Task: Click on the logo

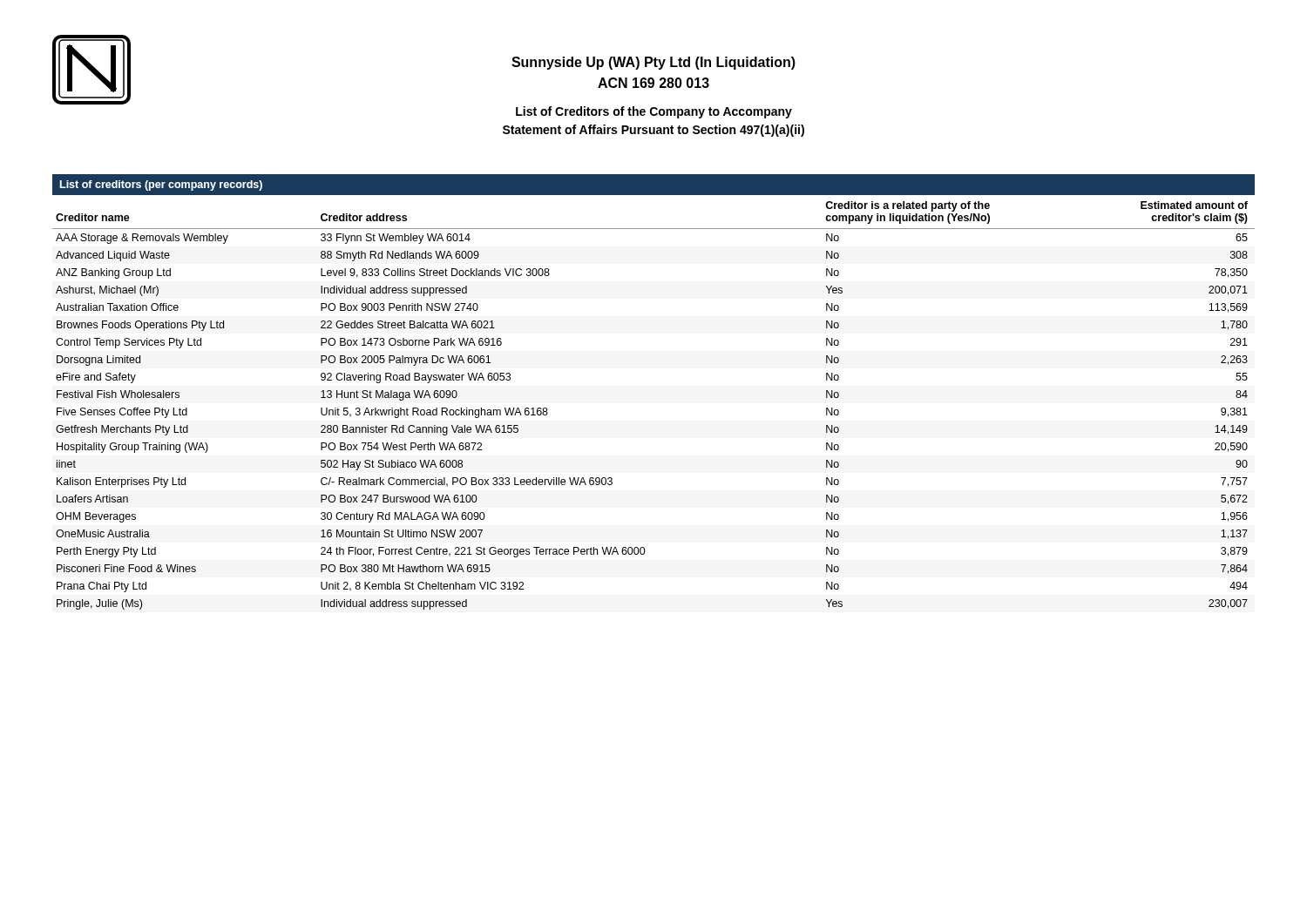Action: [91, 71]
